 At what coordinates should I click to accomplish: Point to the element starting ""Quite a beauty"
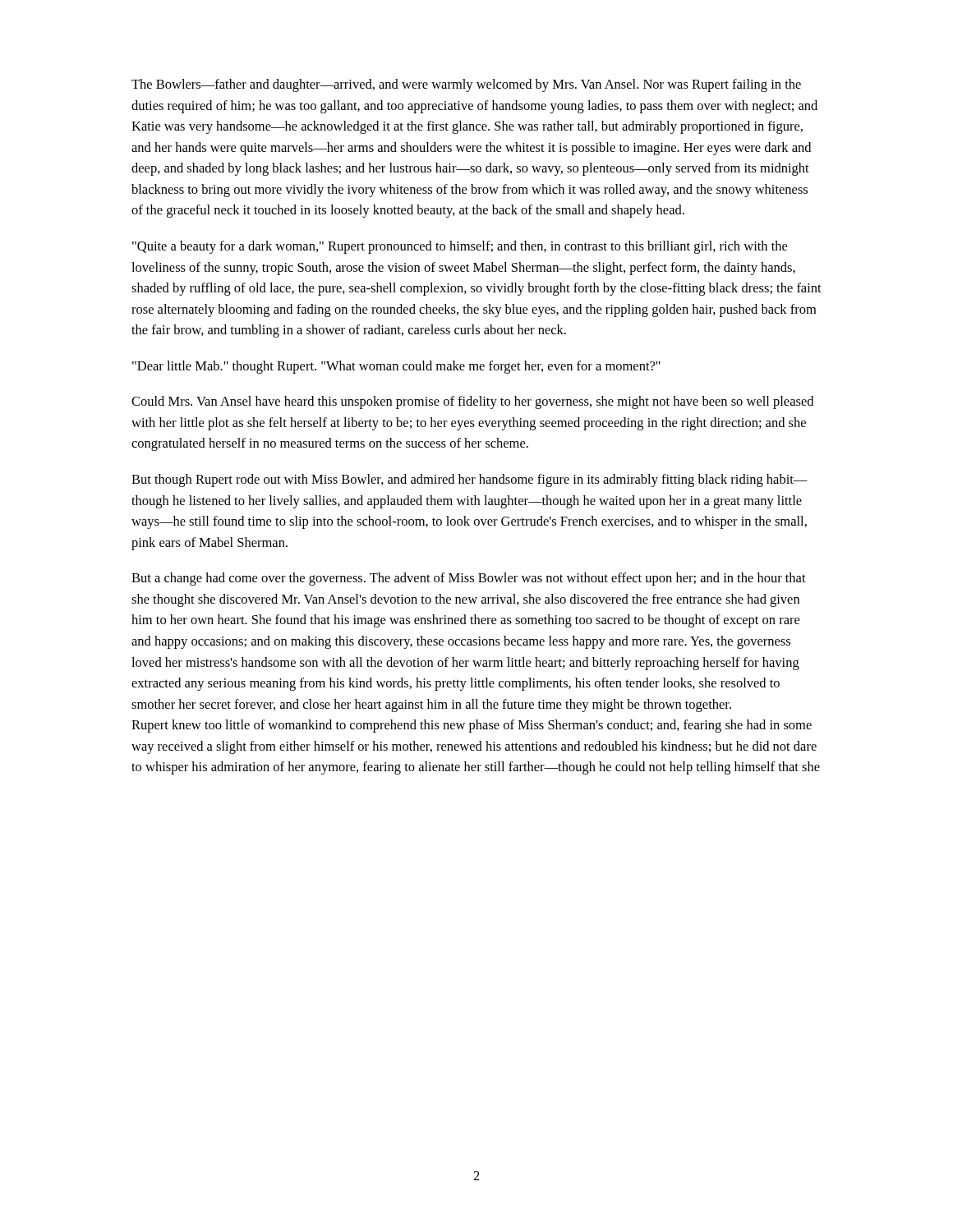476,288
